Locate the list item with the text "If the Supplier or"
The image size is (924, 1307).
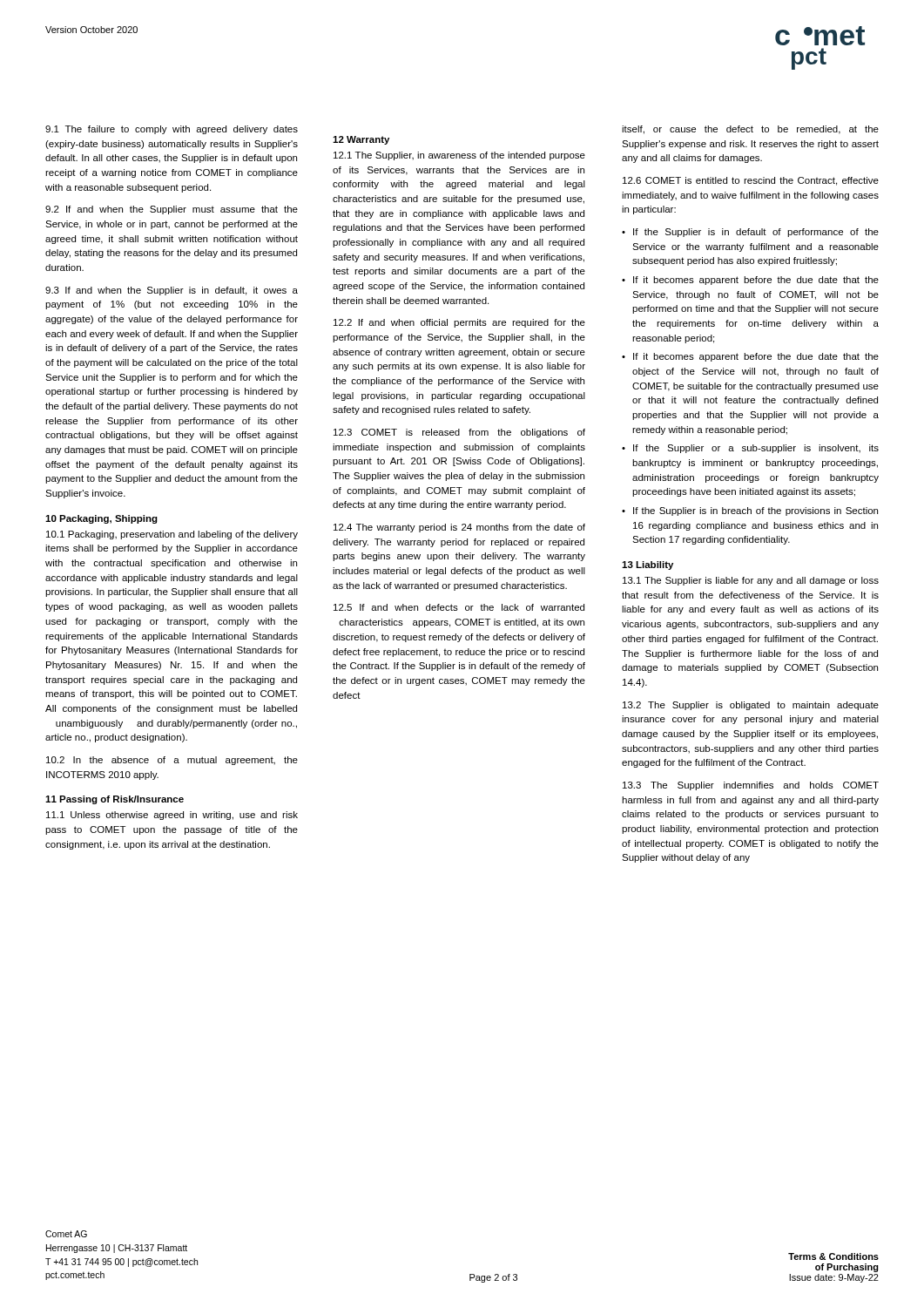[x=756, y=470]
